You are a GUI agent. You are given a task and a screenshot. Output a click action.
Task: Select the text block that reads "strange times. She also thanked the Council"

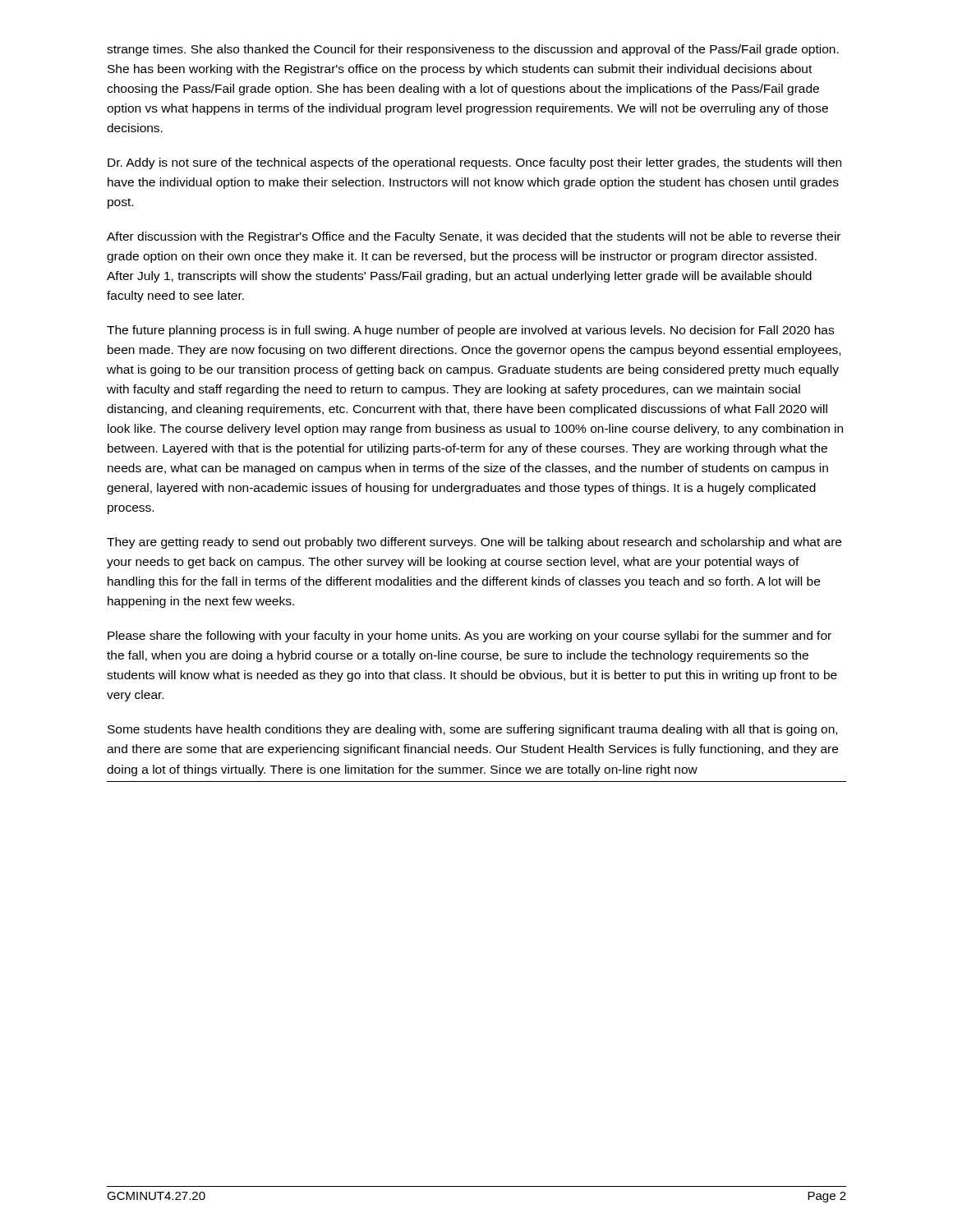click(x=473, y=88)
